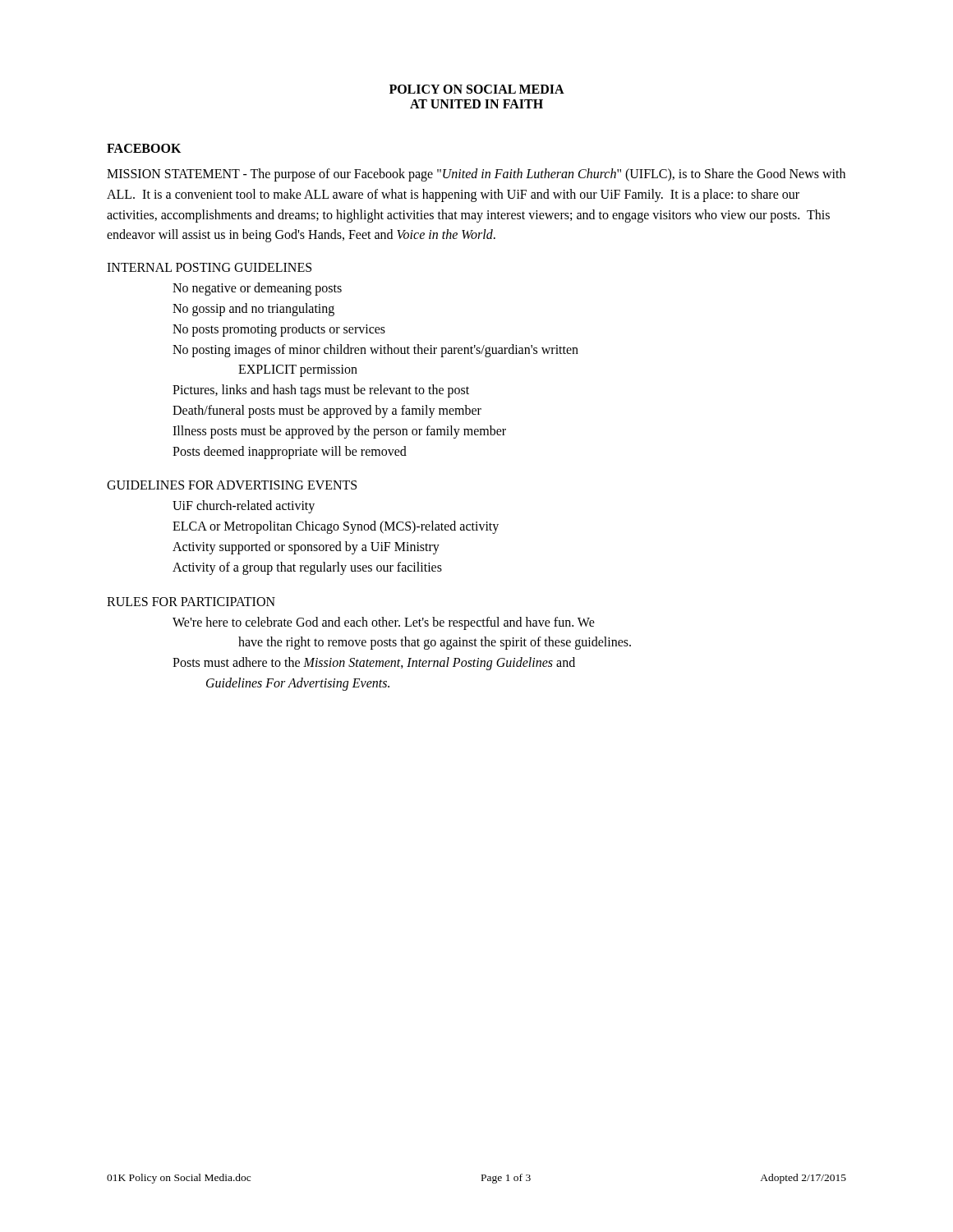Click the title that begins "POLICY ON SOCIAL MEDIAAT UNITED IN"
This screenshot has height=1232, width=953.
click(476, 97)
